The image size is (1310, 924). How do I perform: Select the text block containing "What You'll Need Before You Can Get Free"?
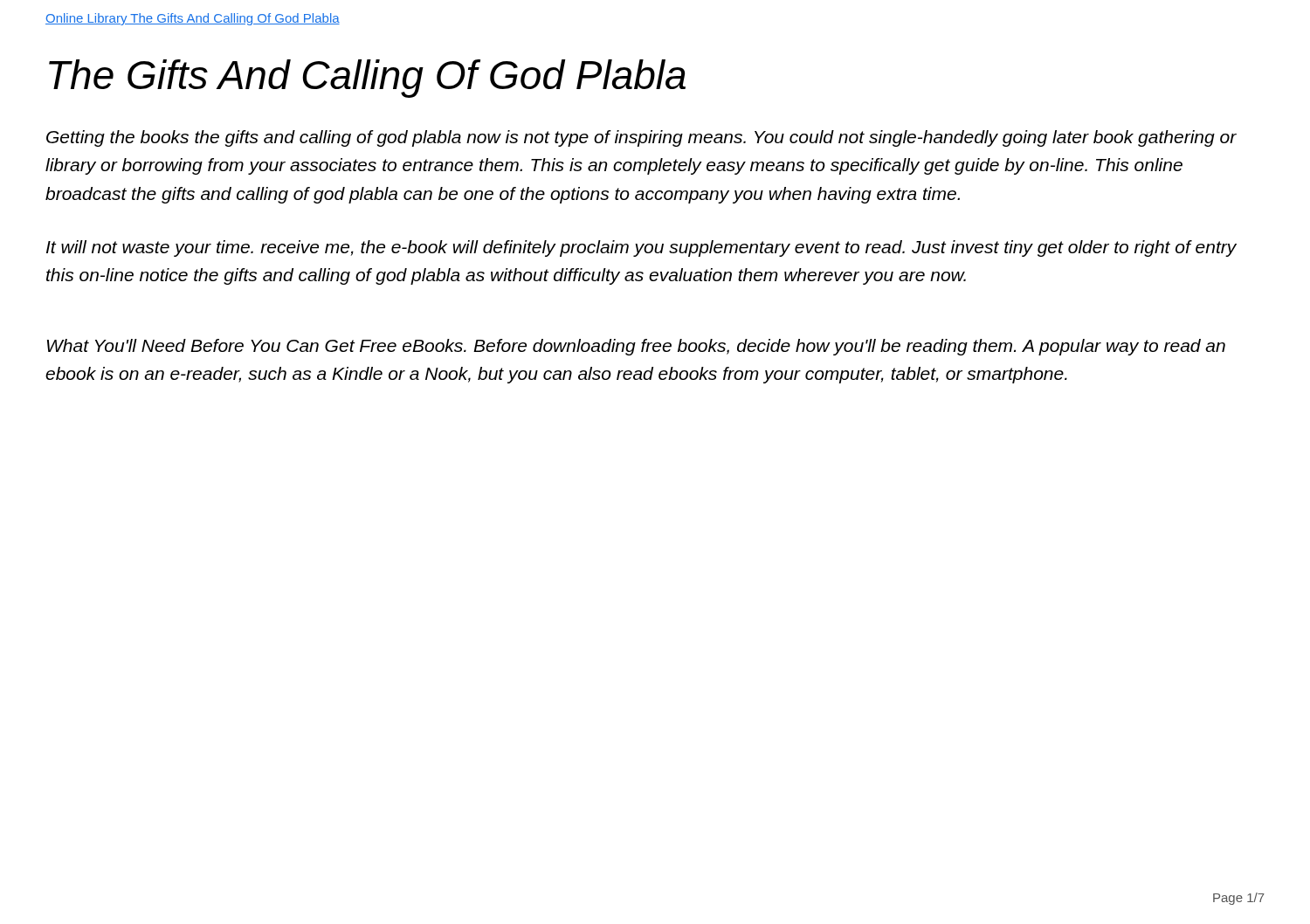(636, 359)
